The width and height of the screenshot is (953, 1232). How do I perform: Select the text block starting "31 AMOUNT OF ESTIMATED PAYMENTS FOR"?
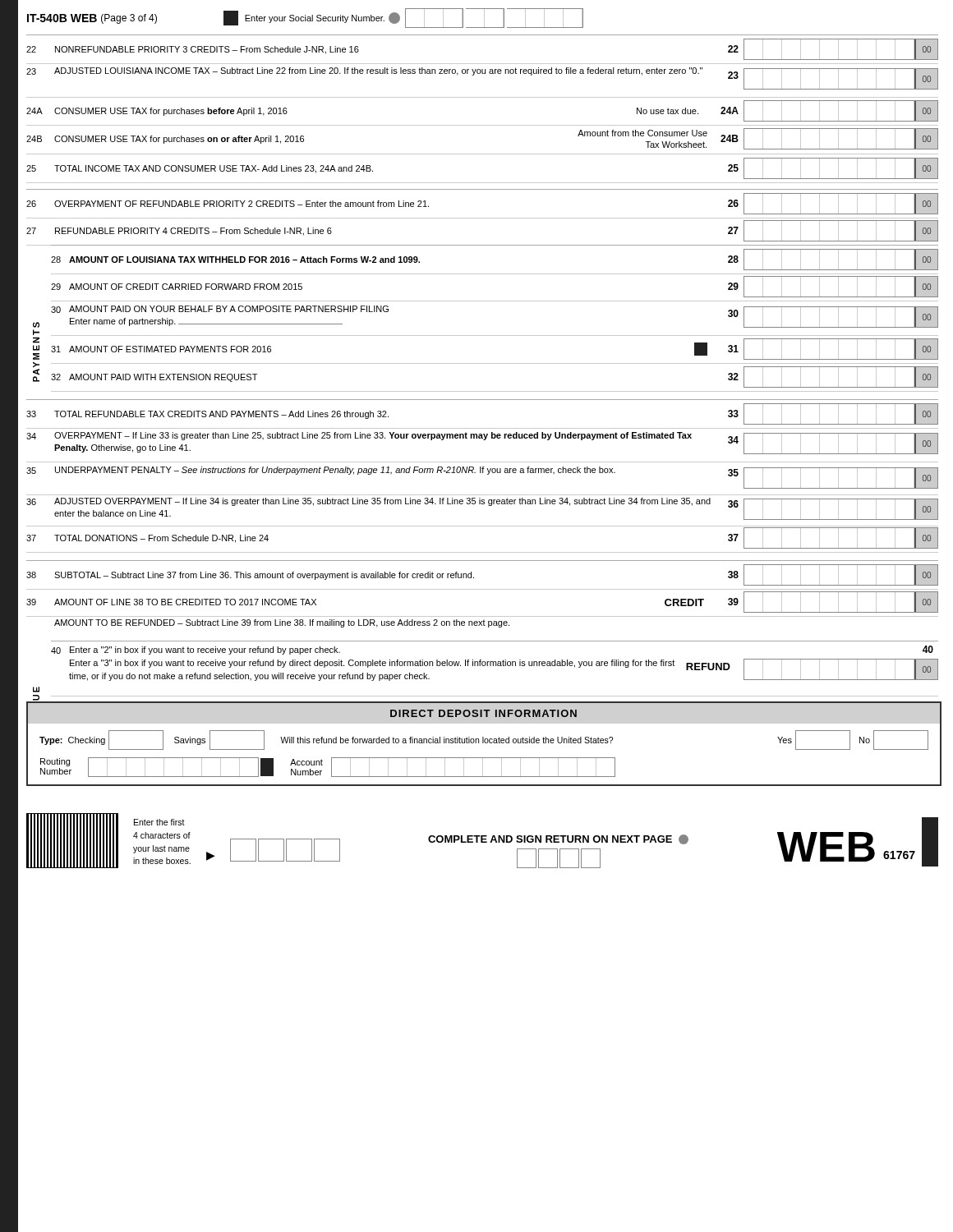click(158, 349)
